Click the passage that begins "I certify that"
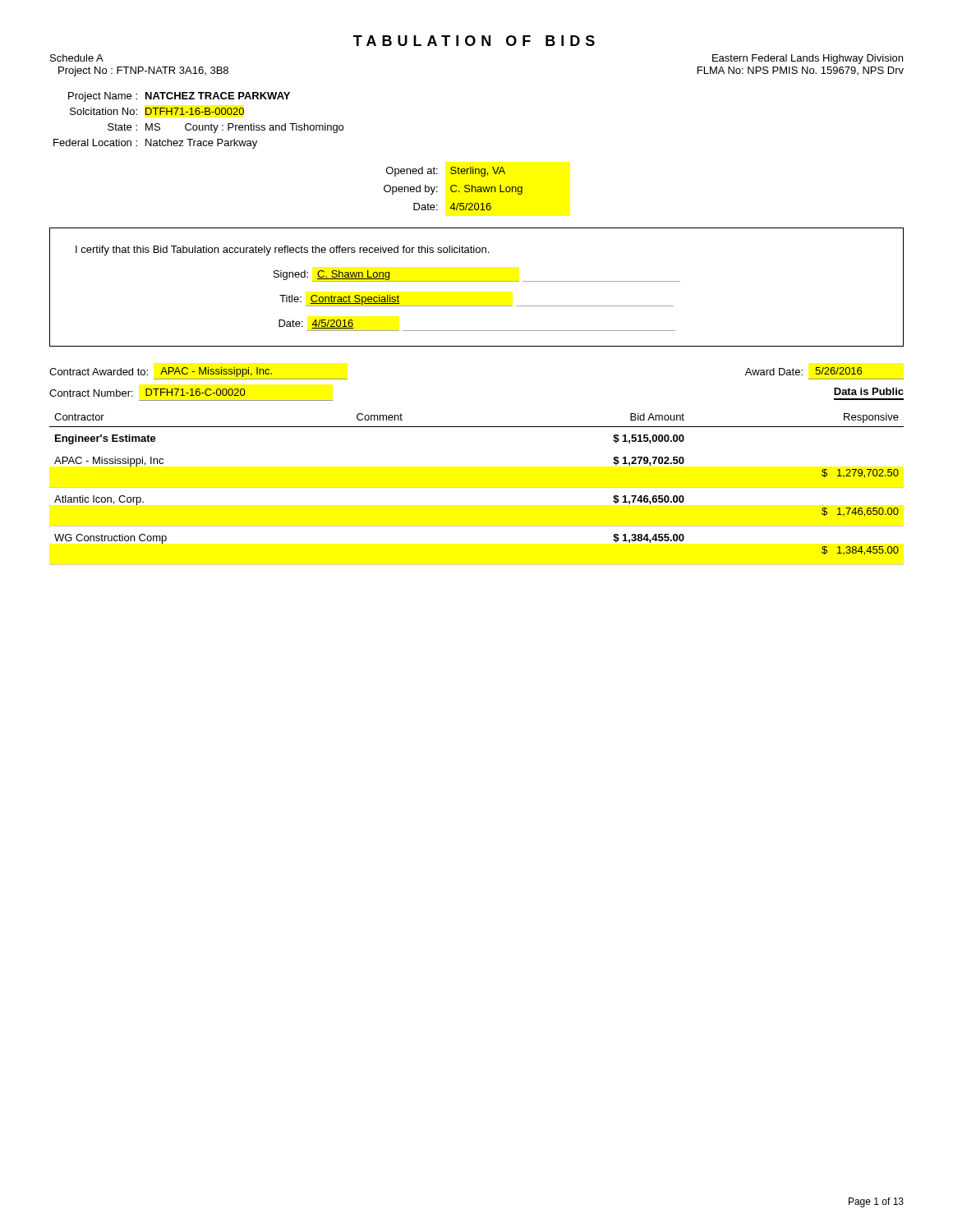 (476, 287)
